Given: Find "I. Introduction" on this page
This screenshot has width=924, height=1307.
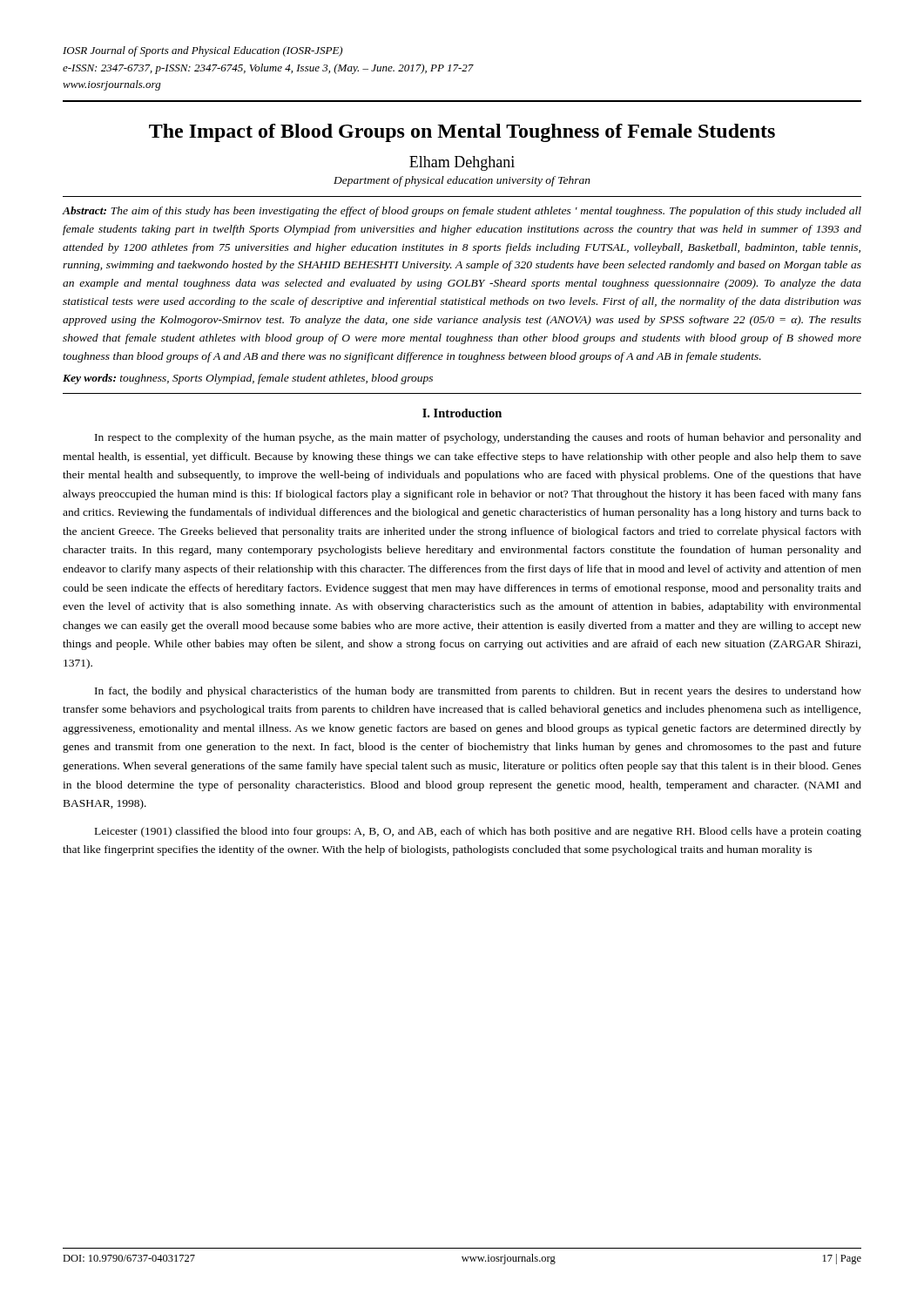Looking at the screenshot, I should (x=462, y=413).
